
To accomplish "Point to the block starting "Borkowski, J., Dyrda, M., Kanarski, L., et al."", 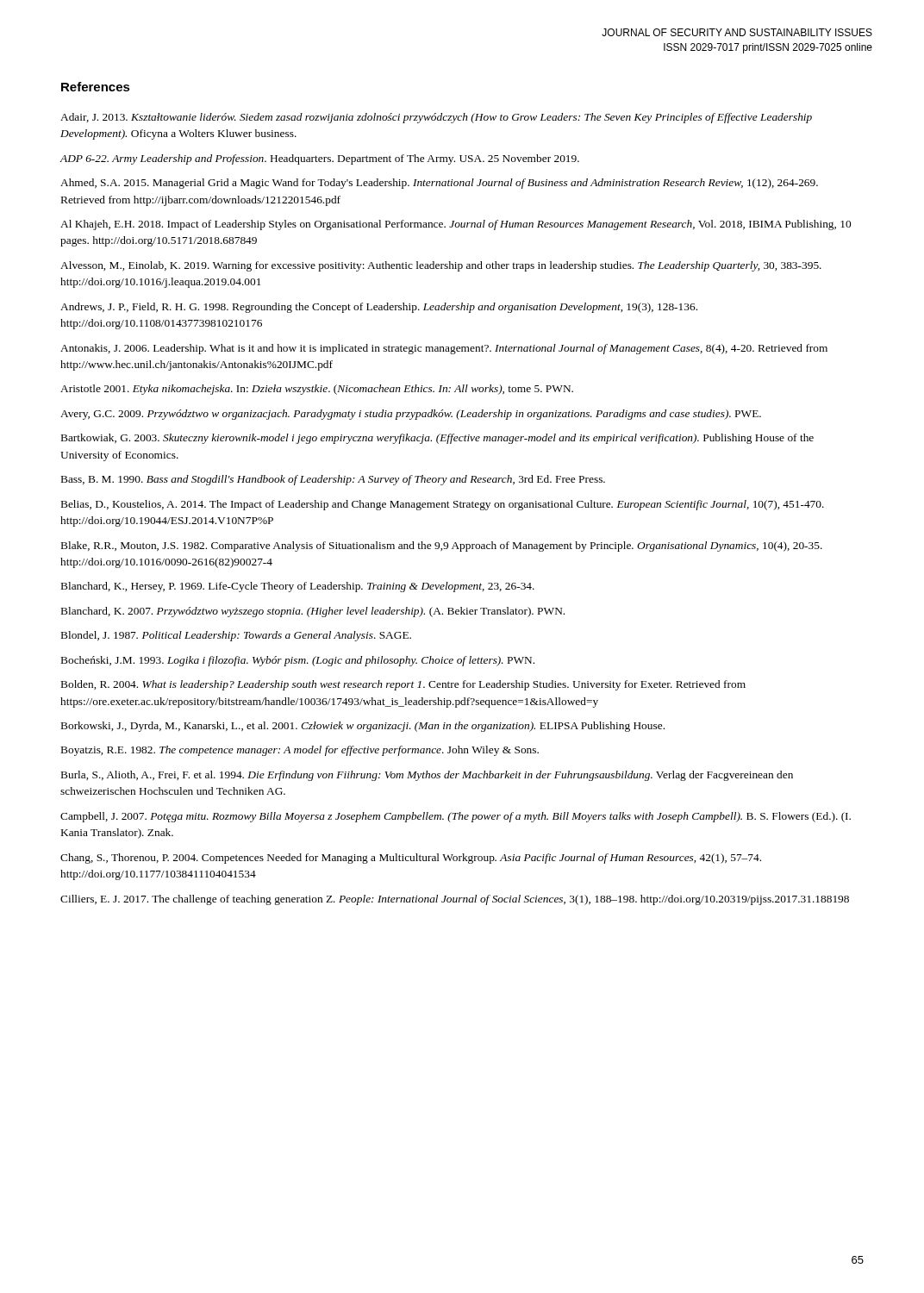I will 363,725.
